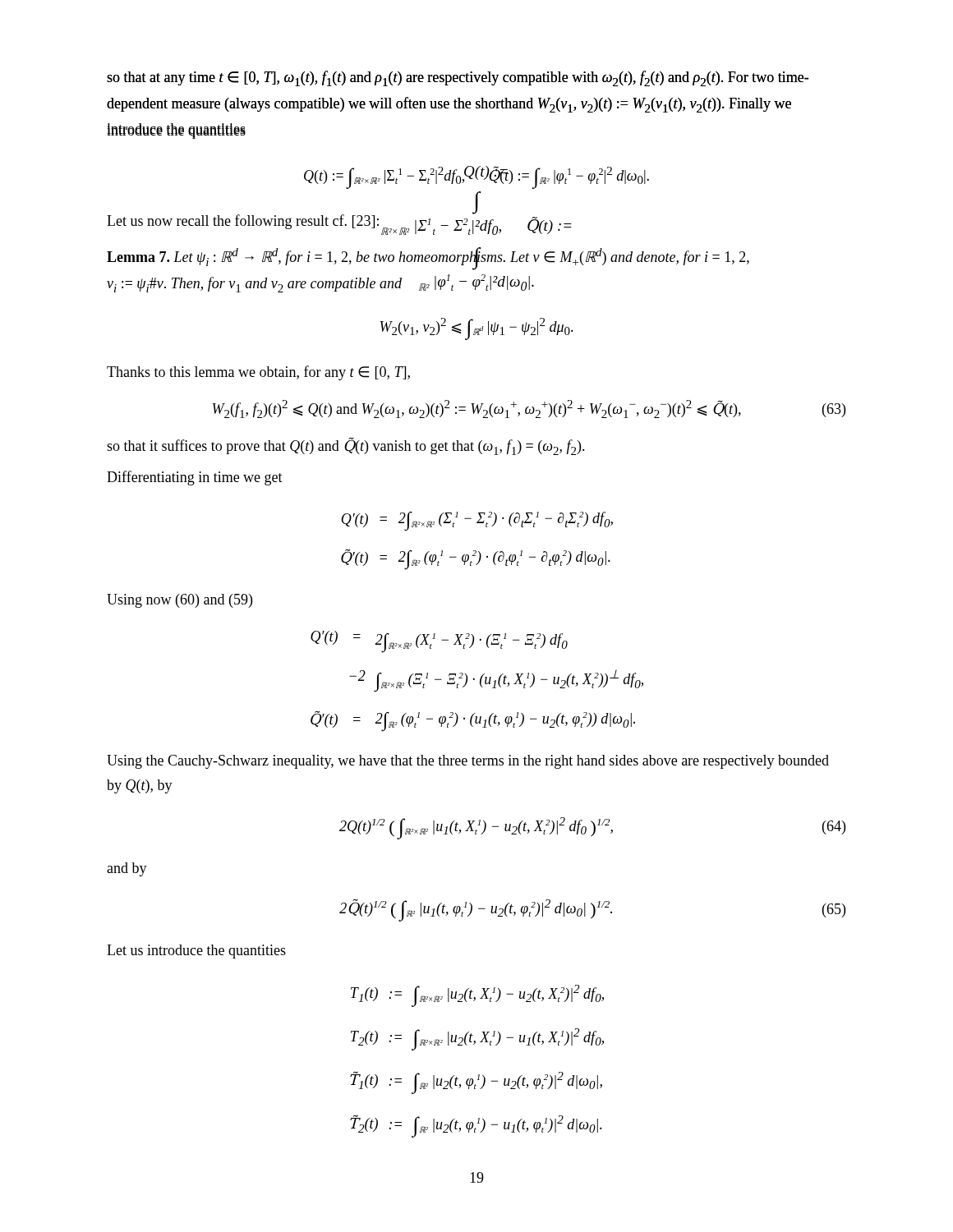
Task: Select the block starting "Lemma 7. Let ψi : ℝd"
Action: click(428, 270)
